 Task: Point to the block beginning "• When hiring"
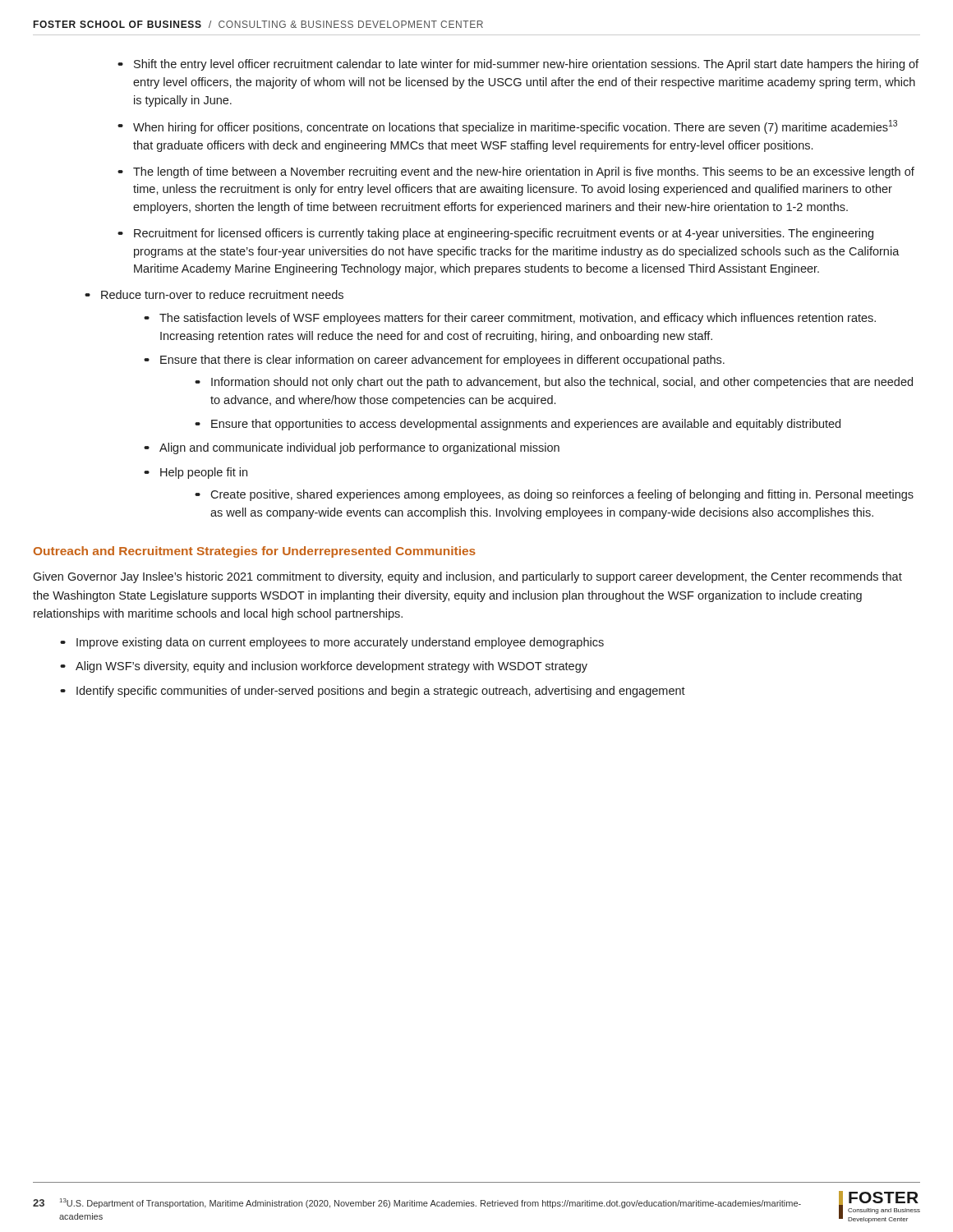(x=508, y=135)
